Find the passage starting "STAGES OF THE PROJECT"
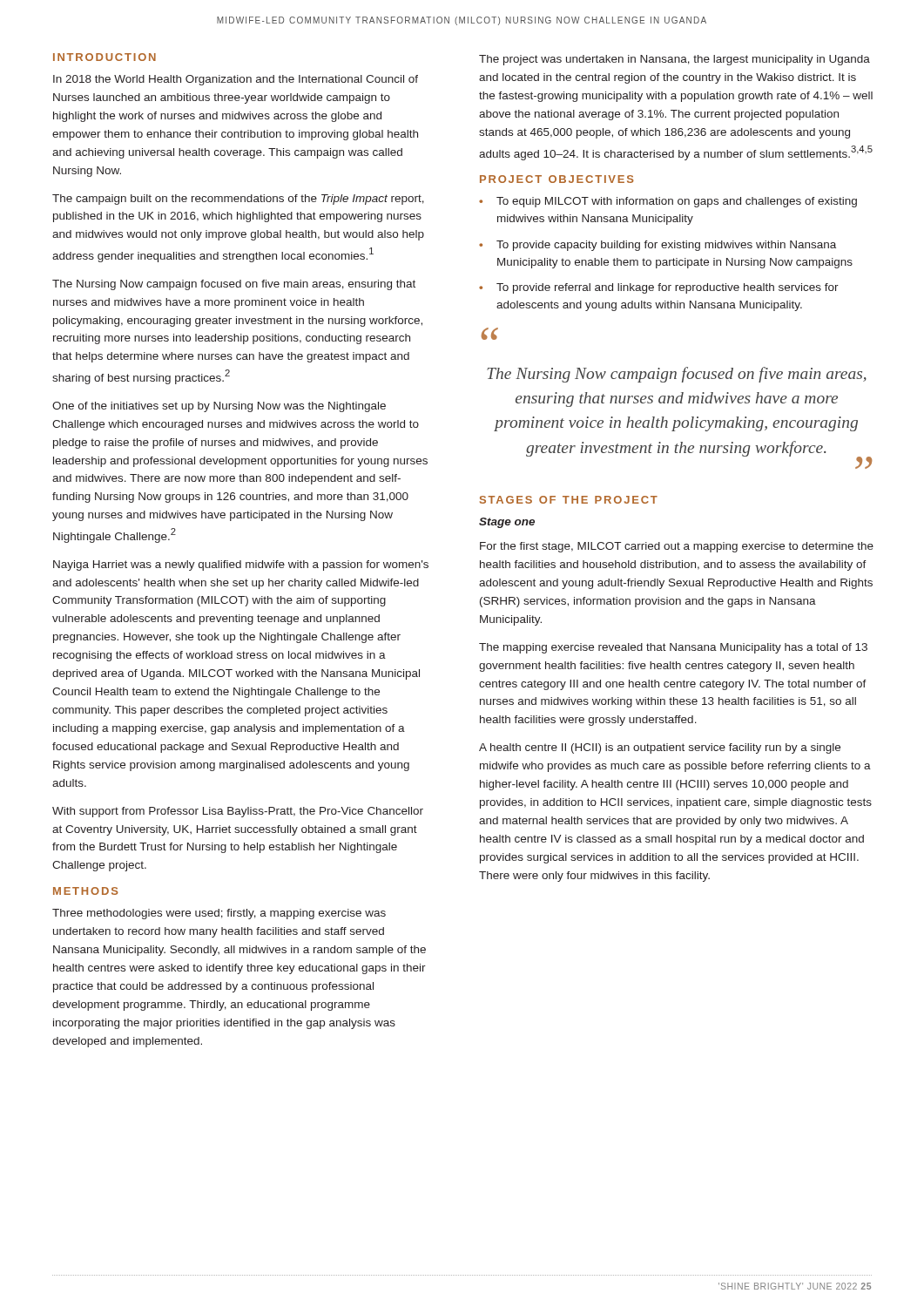 click(569, 500)
